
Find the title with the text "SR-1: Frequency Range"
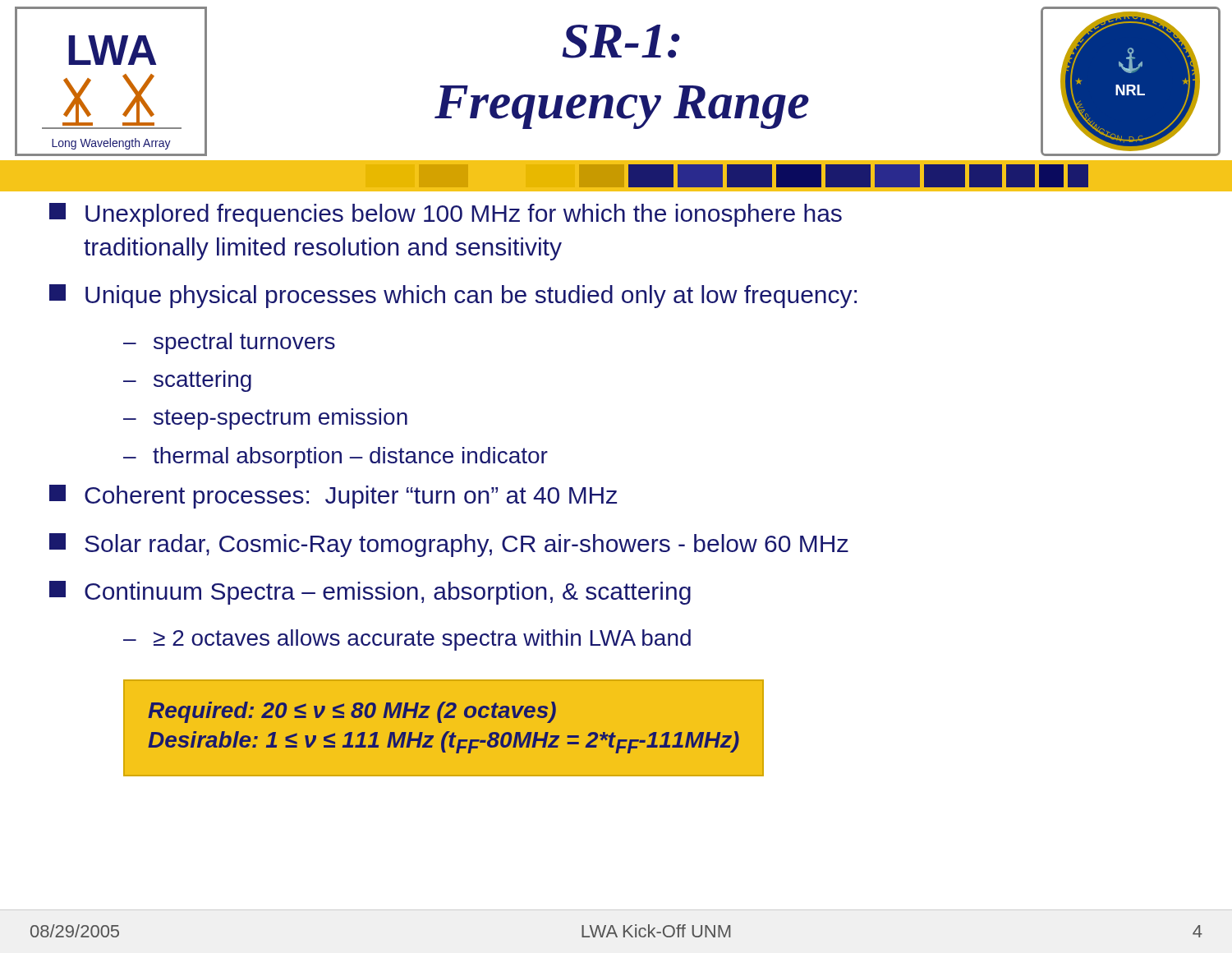(622, 71)
